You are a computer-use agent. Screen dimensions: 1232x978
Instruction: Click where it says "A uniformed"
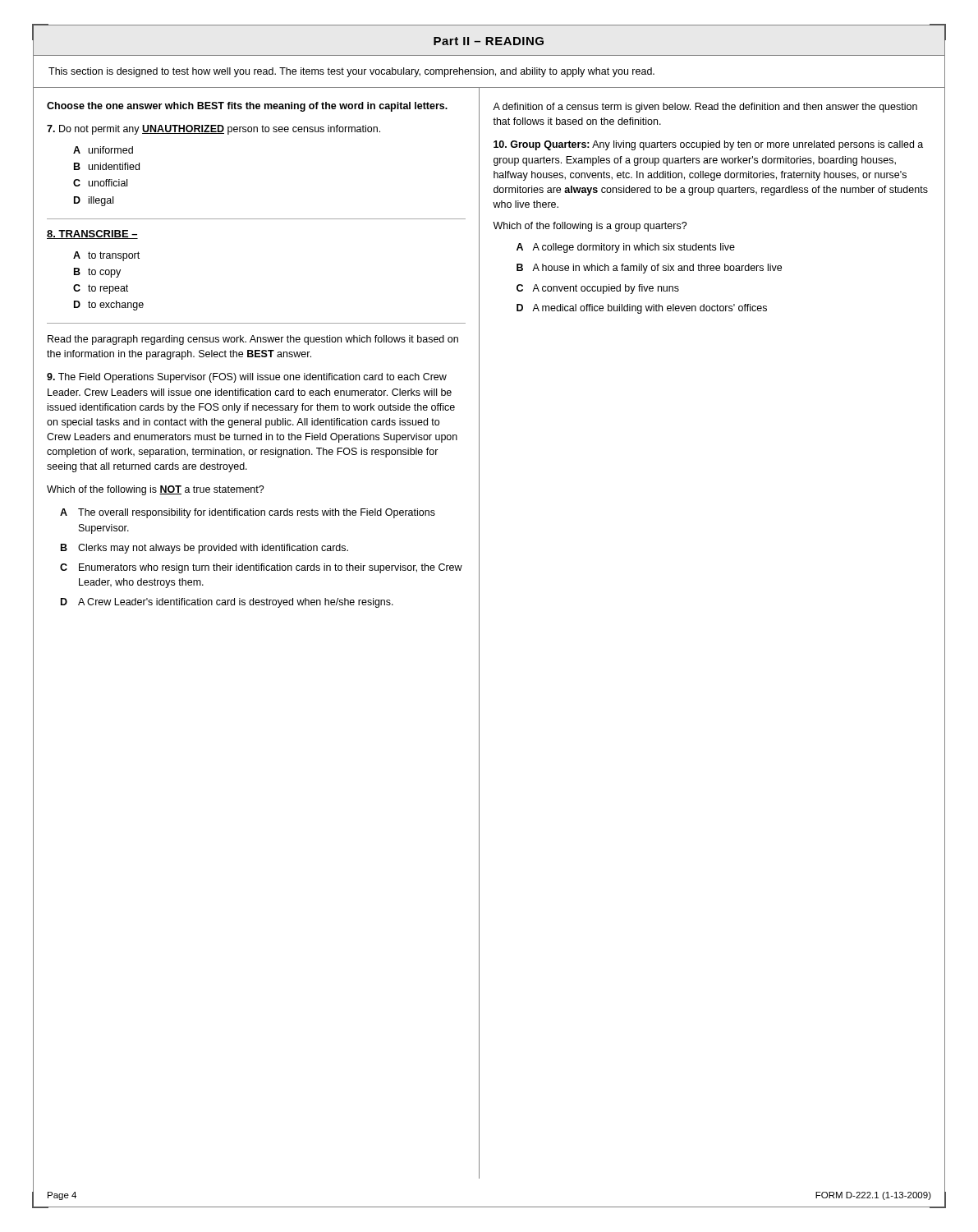(103, 150)
